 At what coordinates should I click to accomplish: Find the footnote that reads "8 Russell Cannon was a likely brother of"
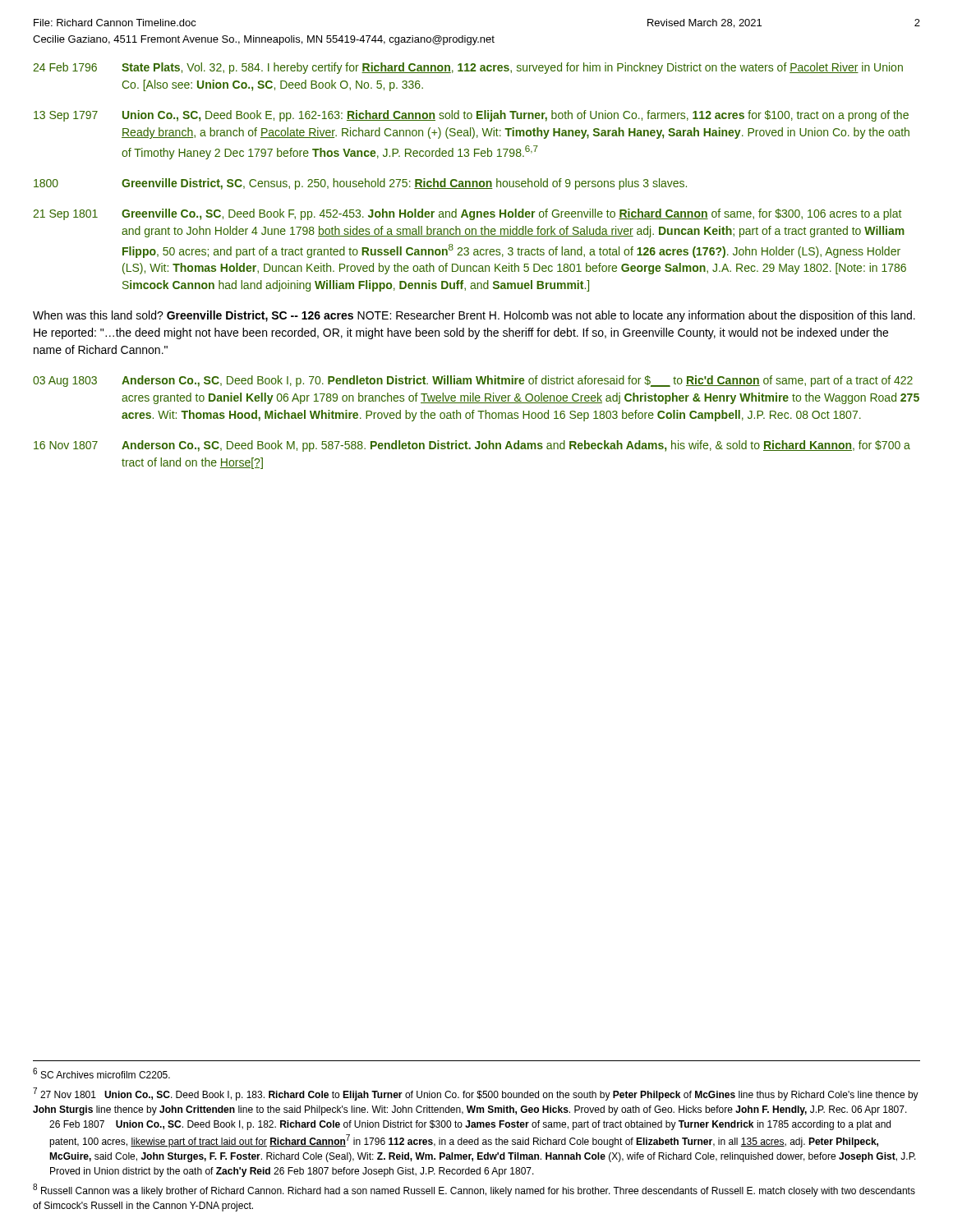pyautogui.click(x=474, y=1197)
